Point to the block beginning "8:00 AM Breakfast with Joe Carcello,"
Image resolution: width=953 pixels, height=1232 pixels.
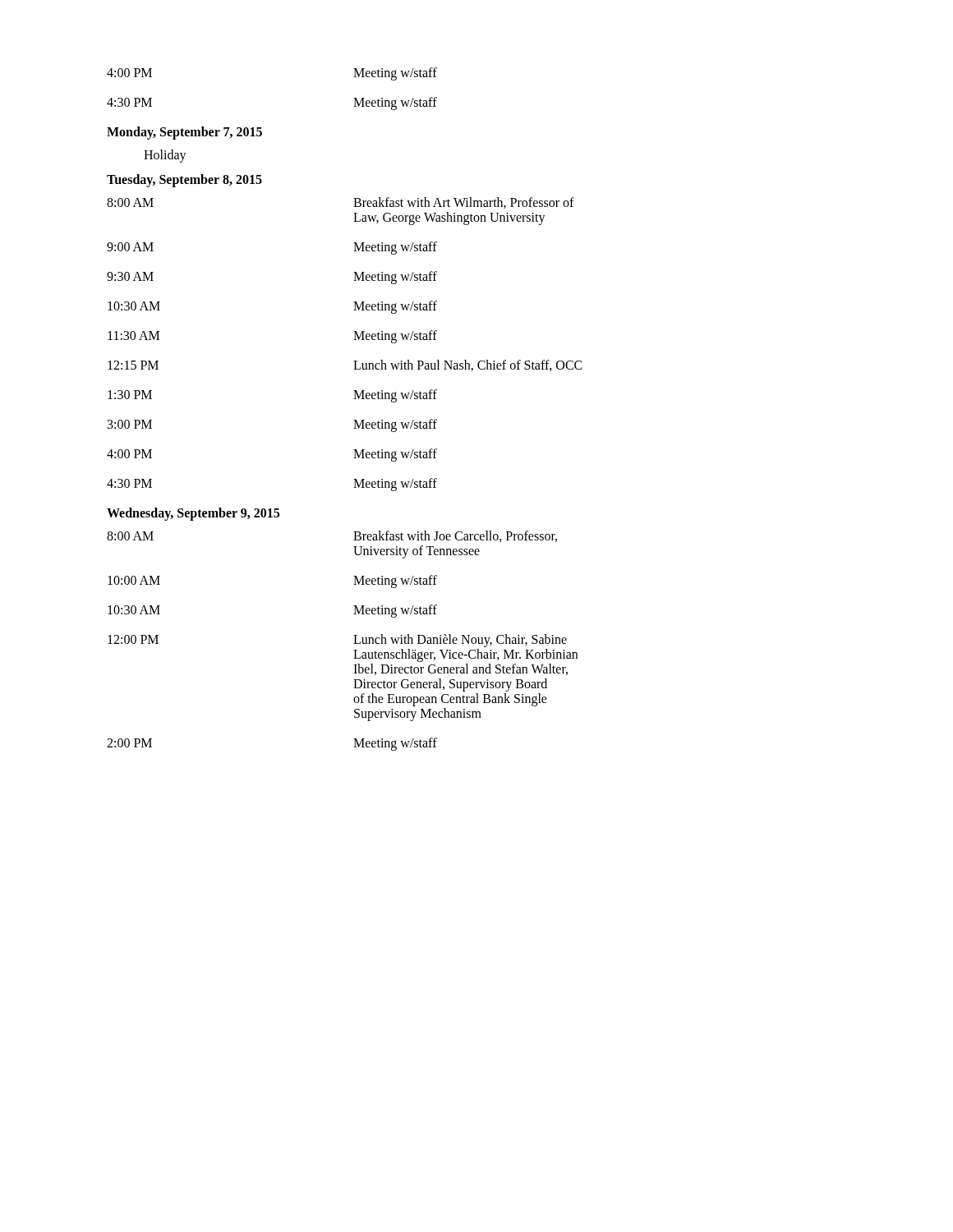tap(530, 544)
